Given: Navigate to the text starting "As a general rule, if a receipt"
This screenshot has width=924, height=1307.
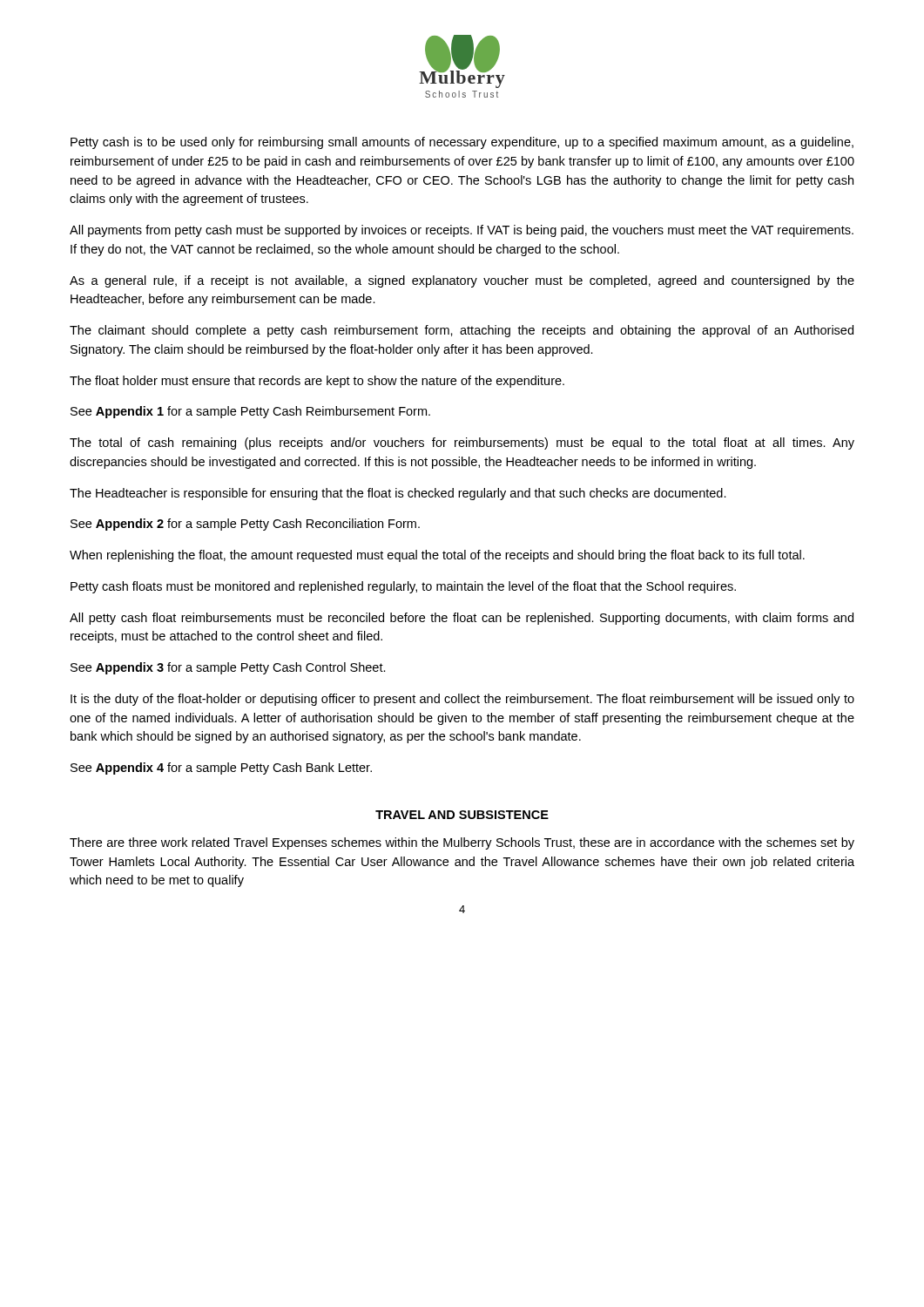Looking at the screenshot, I should (x=462, y=290).
